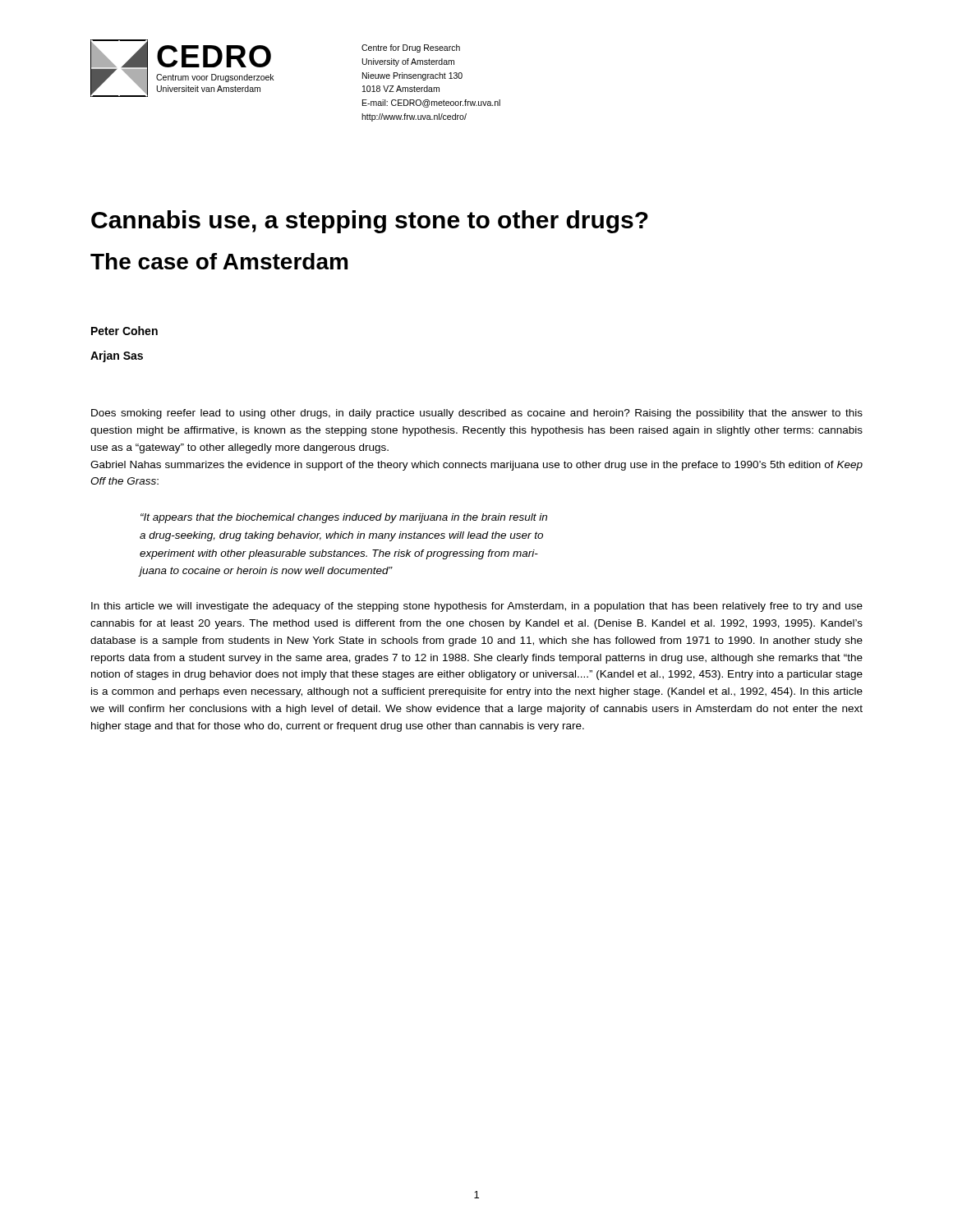Point to the text starting "Centre for Drug"

pyautogui.click(x=431, y=82)
